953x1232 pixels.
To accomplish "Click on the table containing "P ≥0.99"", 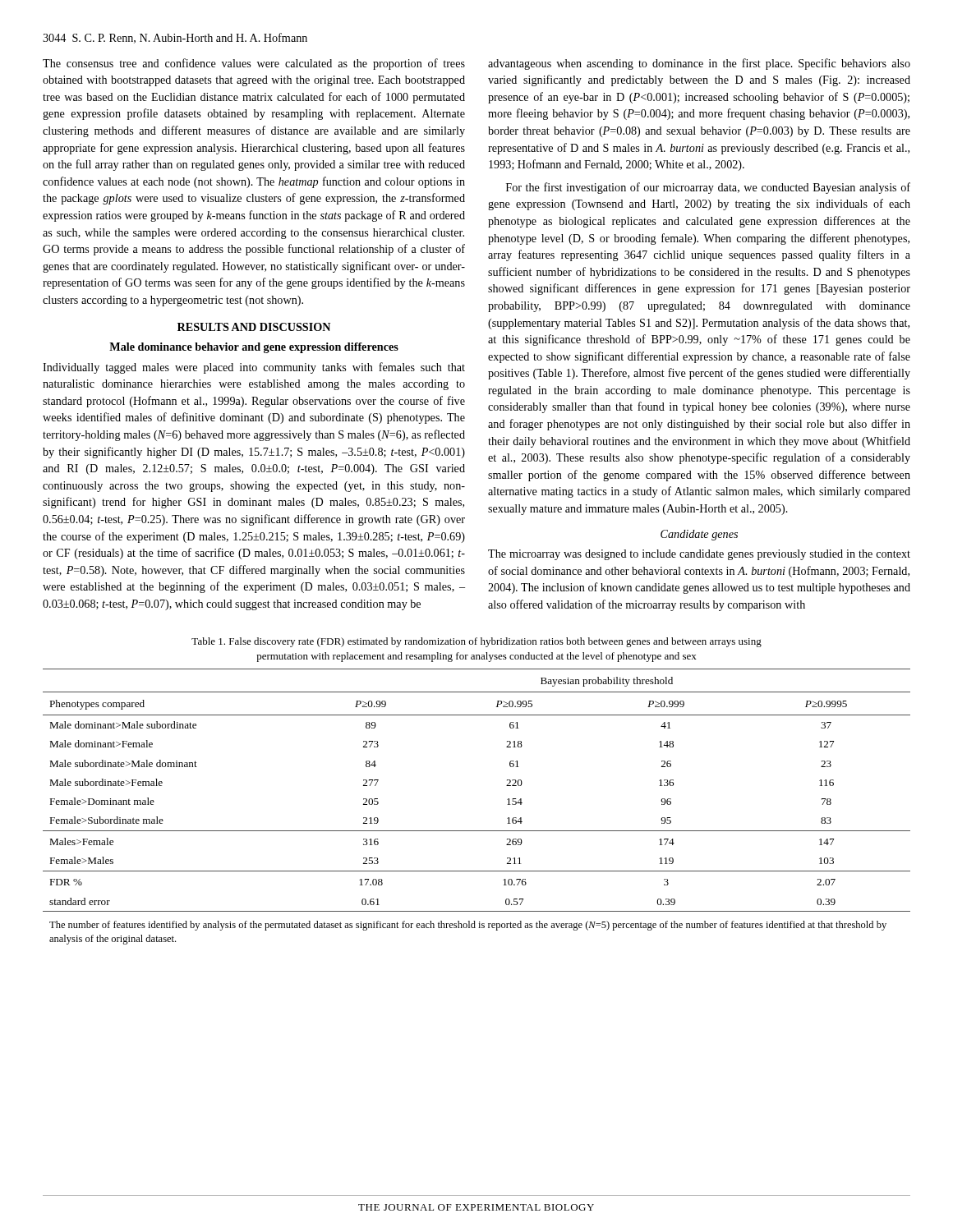I will click(x=476, y=809).
